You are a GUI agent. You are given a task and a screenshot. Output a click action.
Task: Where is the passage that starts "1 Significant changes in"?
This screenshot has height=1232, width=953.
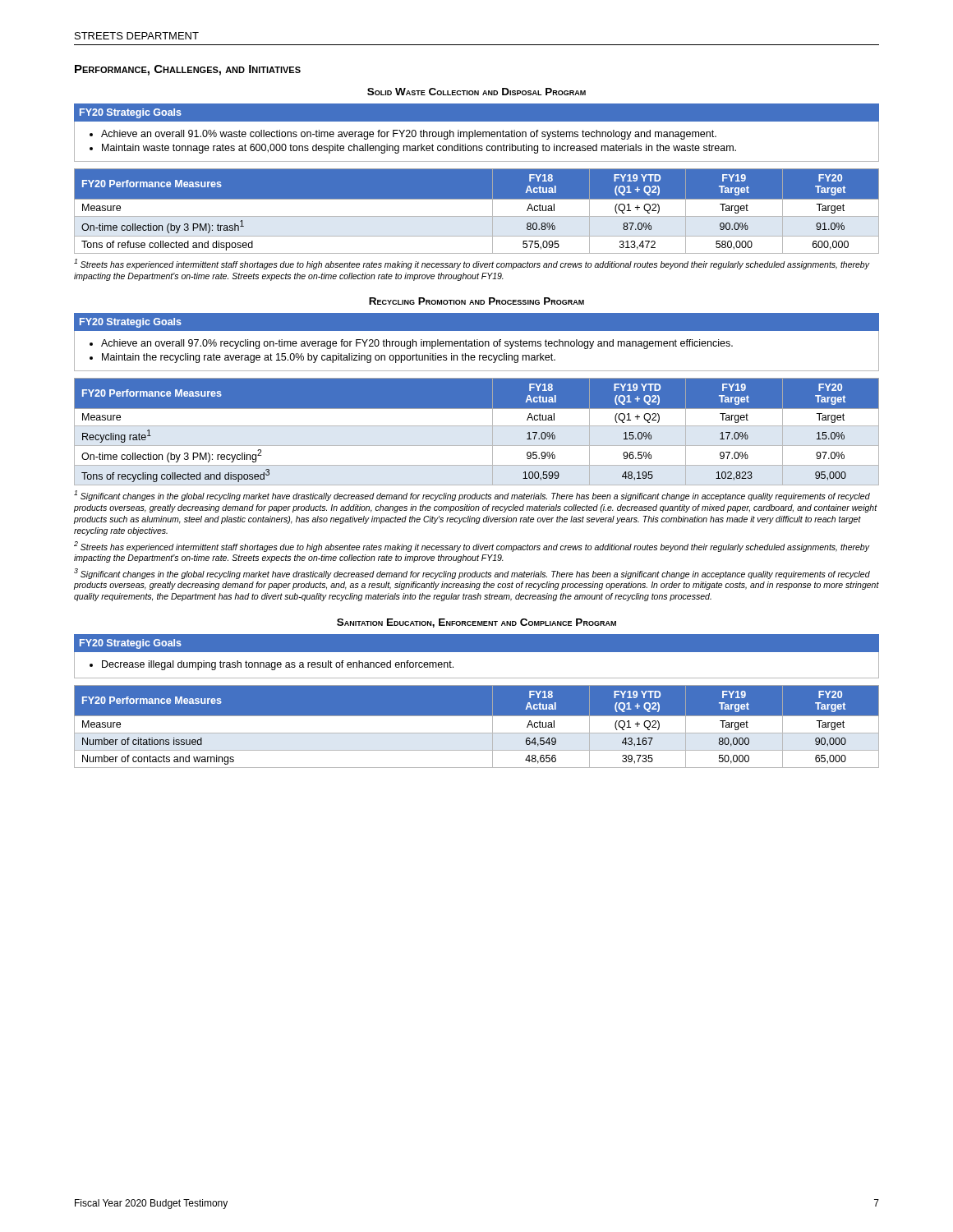pyautogui.click(x=475, y=513)
